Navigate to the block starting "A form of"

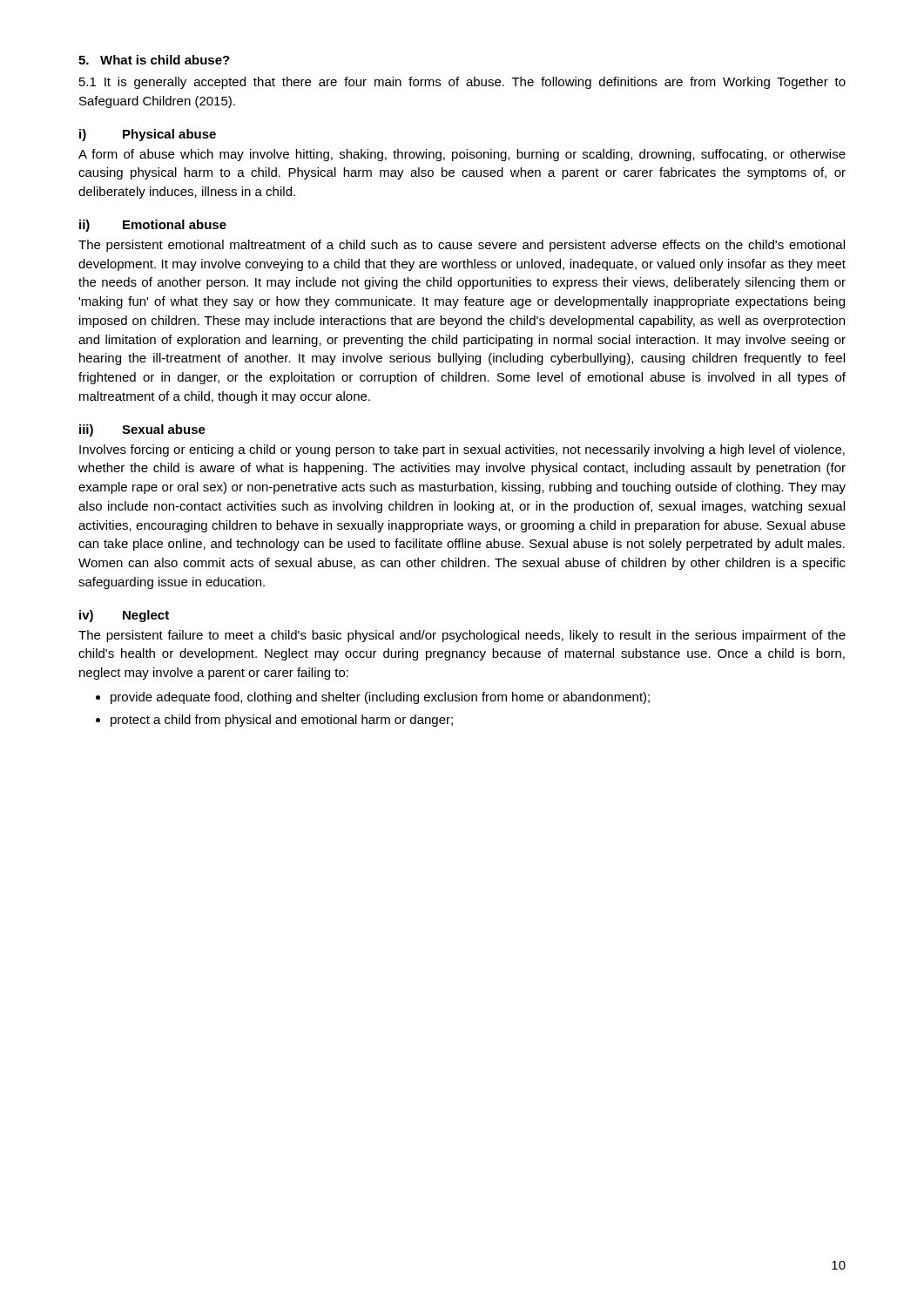[462, 172]
